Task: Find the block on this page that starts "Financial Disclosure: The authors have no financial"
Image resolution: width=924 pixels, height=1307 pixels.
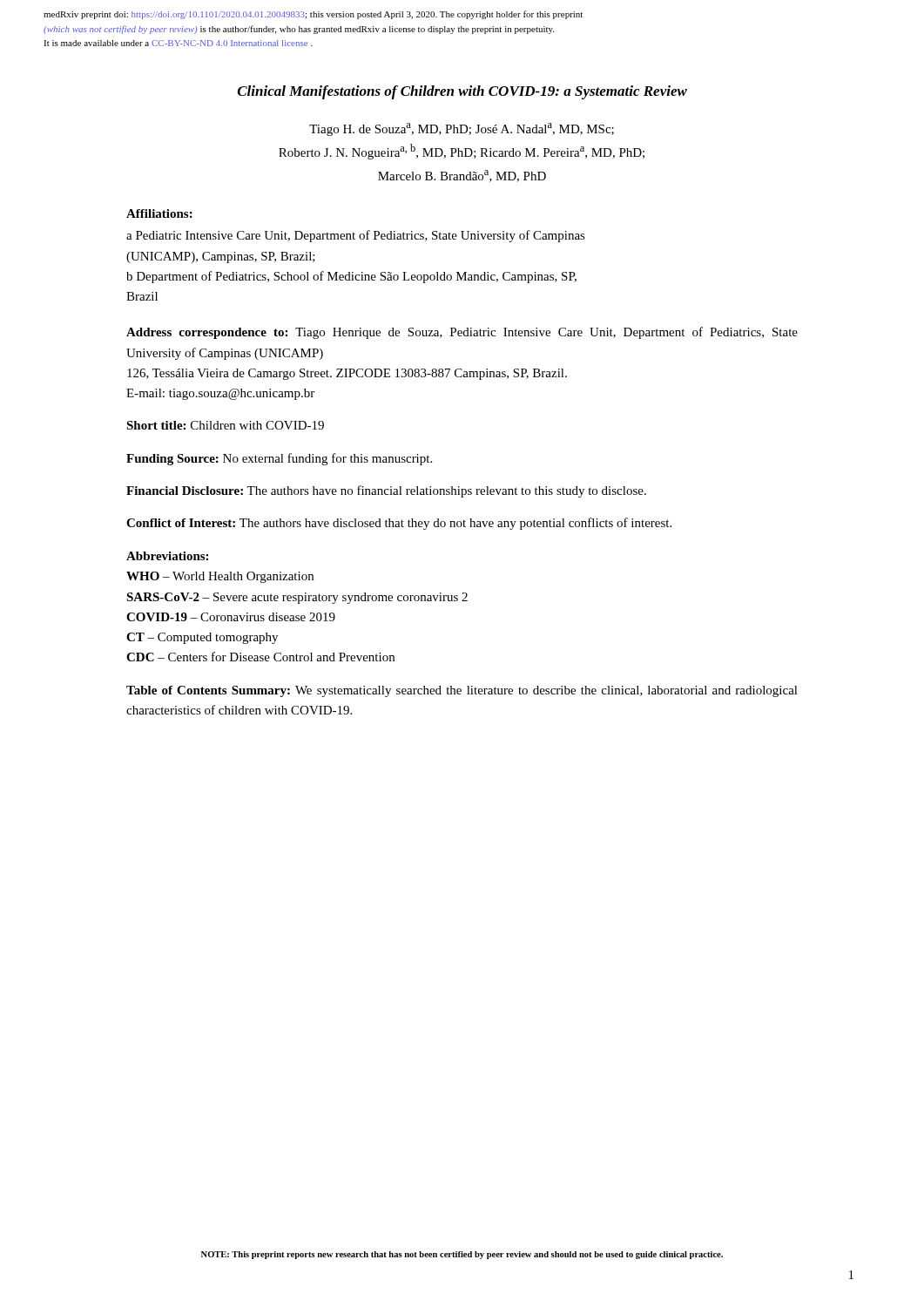Action: tap(387, 490)
